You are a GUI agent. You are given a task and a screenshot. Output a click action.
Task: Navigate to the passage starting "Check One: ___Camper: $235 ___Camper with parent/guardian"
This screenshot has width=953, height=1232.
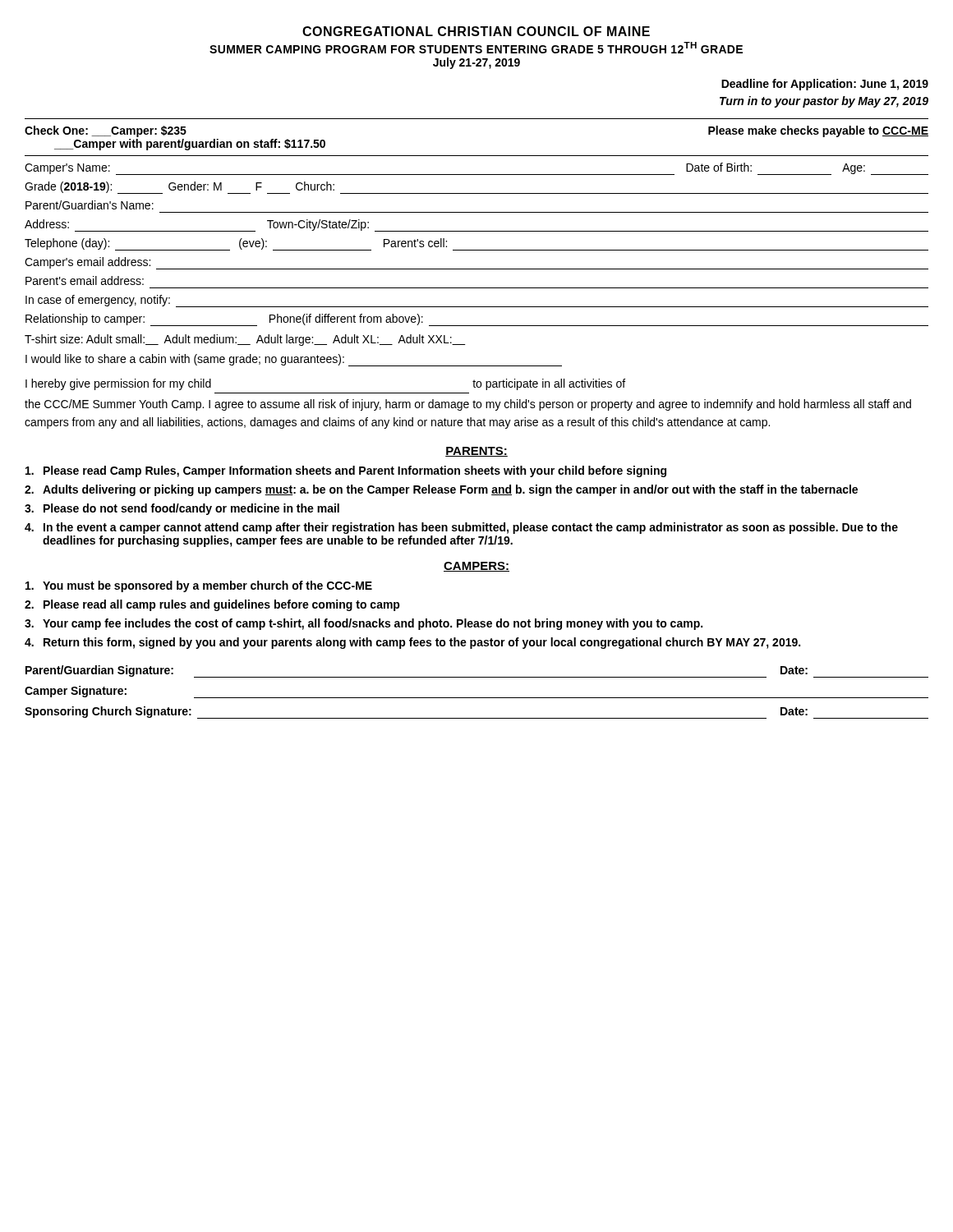point(111,131)
